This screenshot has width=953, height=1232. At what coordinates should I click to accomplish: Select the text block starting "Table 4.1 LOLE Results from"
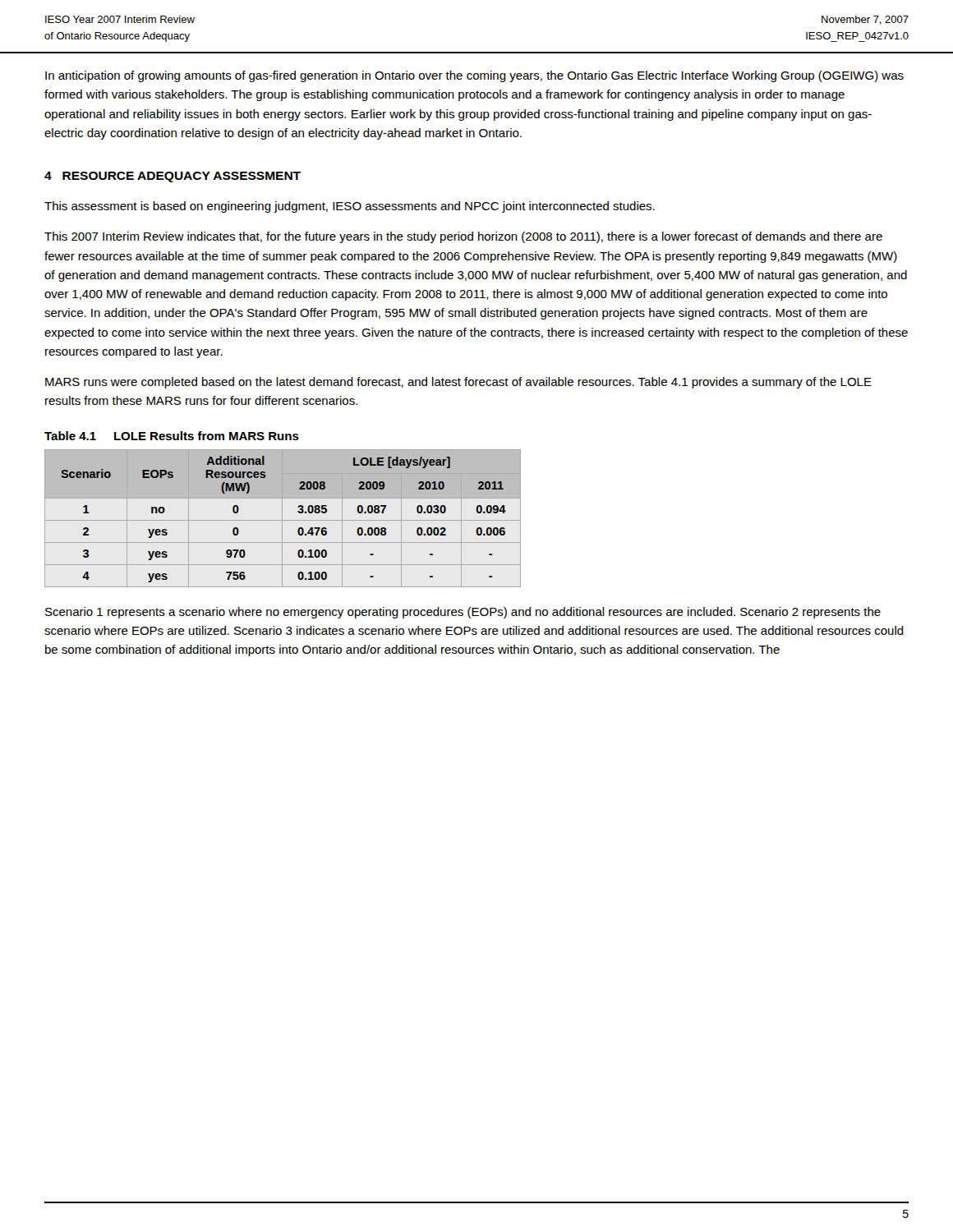(x=172, y=435)
